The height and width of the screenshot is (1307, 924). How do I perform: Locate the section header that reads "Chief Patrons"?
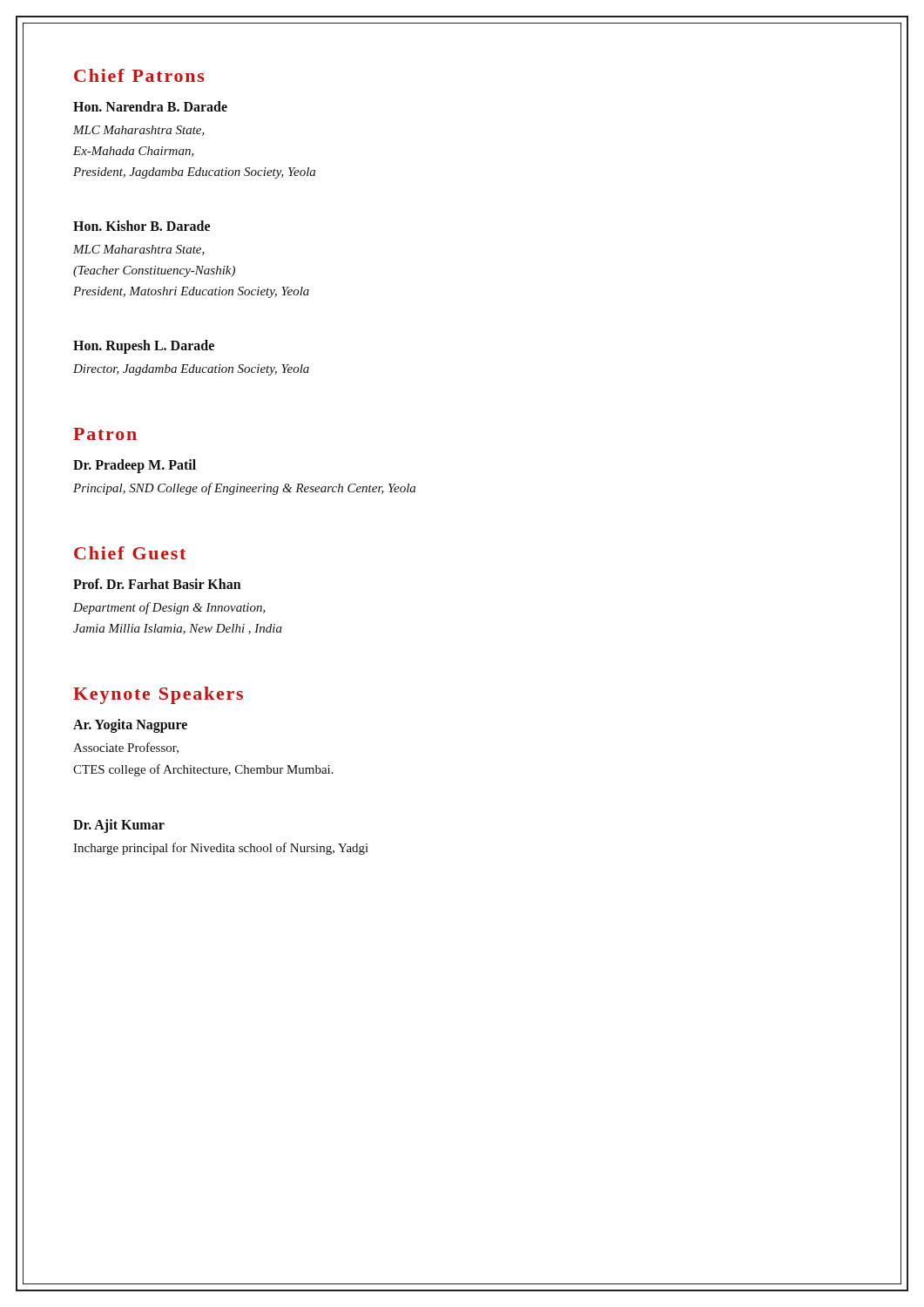pyautogui.click(x=140, y=76)
